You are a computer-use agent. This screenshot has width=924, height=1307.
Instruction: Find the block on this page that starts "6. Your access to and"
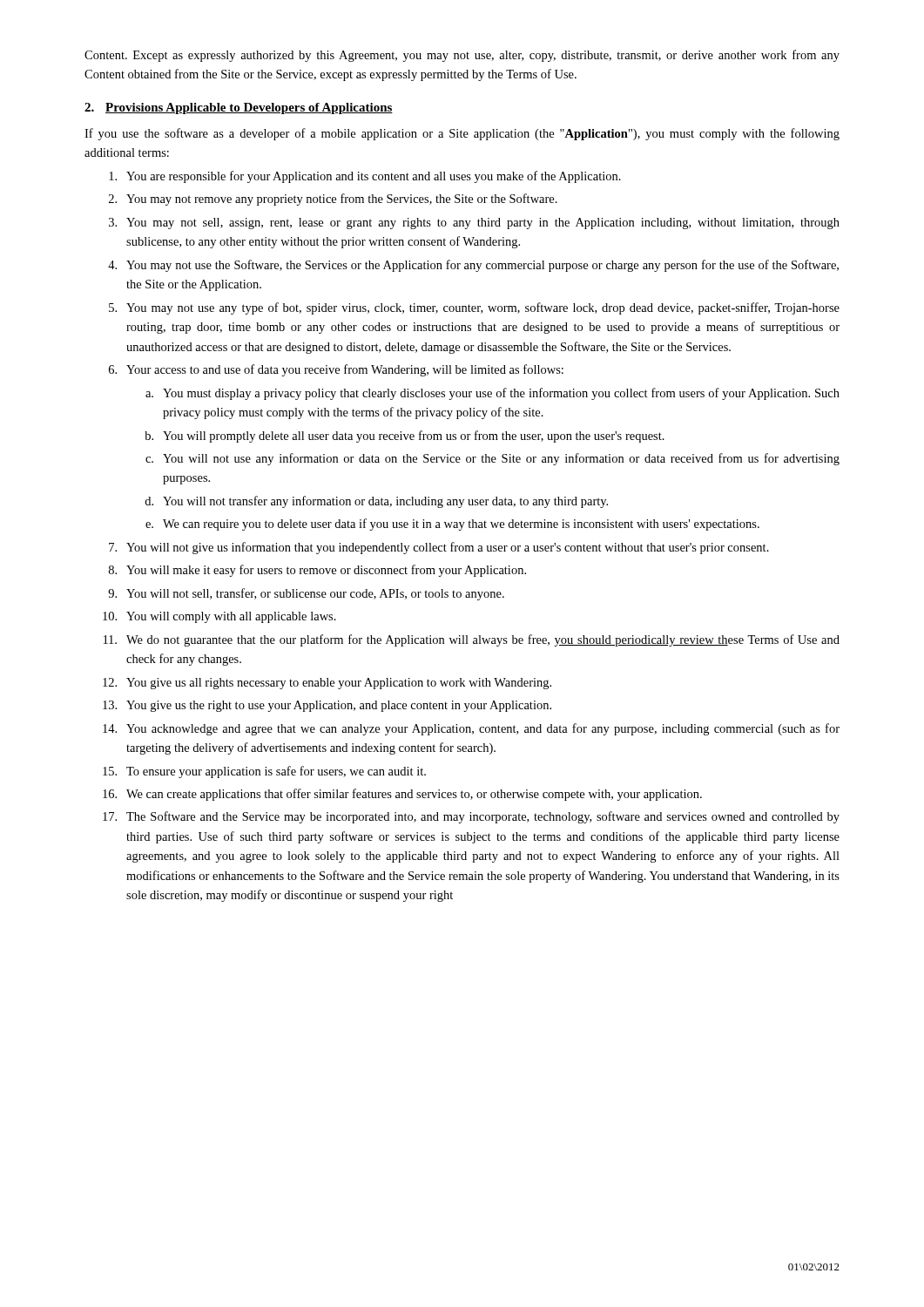(x=462, y=447)
